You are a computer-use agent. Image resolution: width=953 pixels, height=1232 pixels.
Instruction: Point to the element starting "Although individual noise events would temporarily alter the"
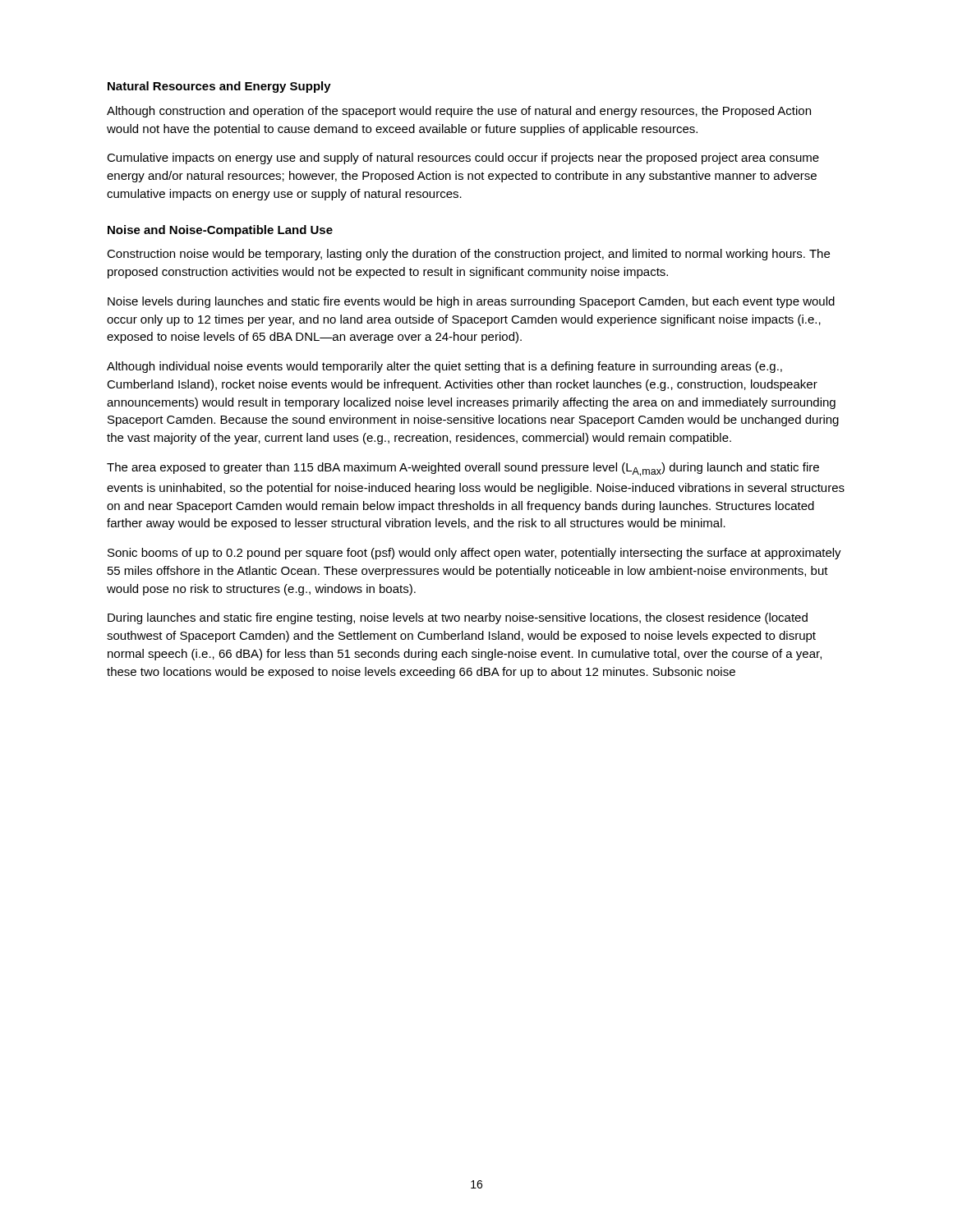point(473,402)
